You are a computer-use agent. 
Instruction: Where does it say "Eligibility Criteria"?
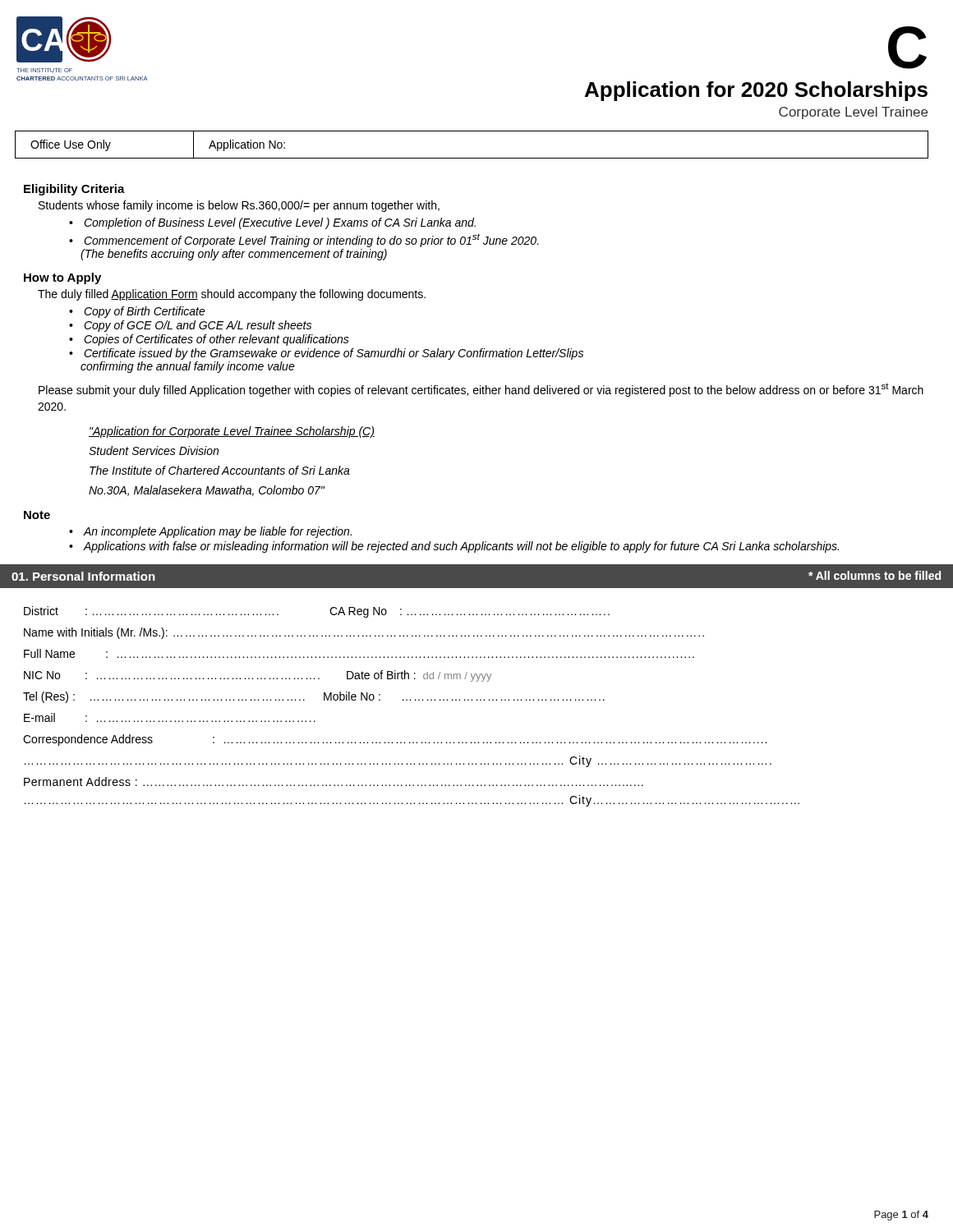click(x=74, y=188)
